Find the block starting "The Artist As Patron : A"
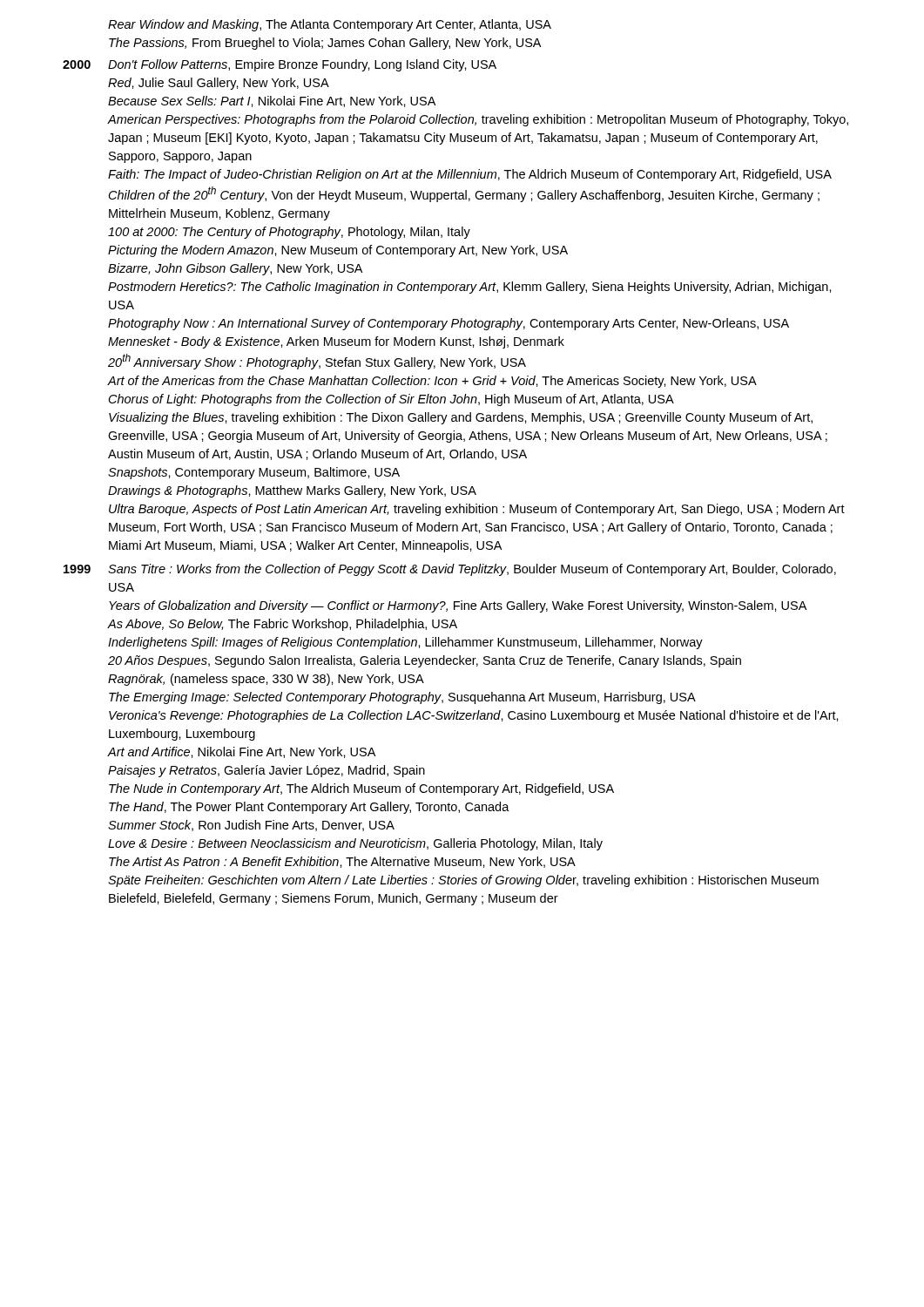Image resolution: width=924 pixels, height=1307 pixels. tap(342, 862)
